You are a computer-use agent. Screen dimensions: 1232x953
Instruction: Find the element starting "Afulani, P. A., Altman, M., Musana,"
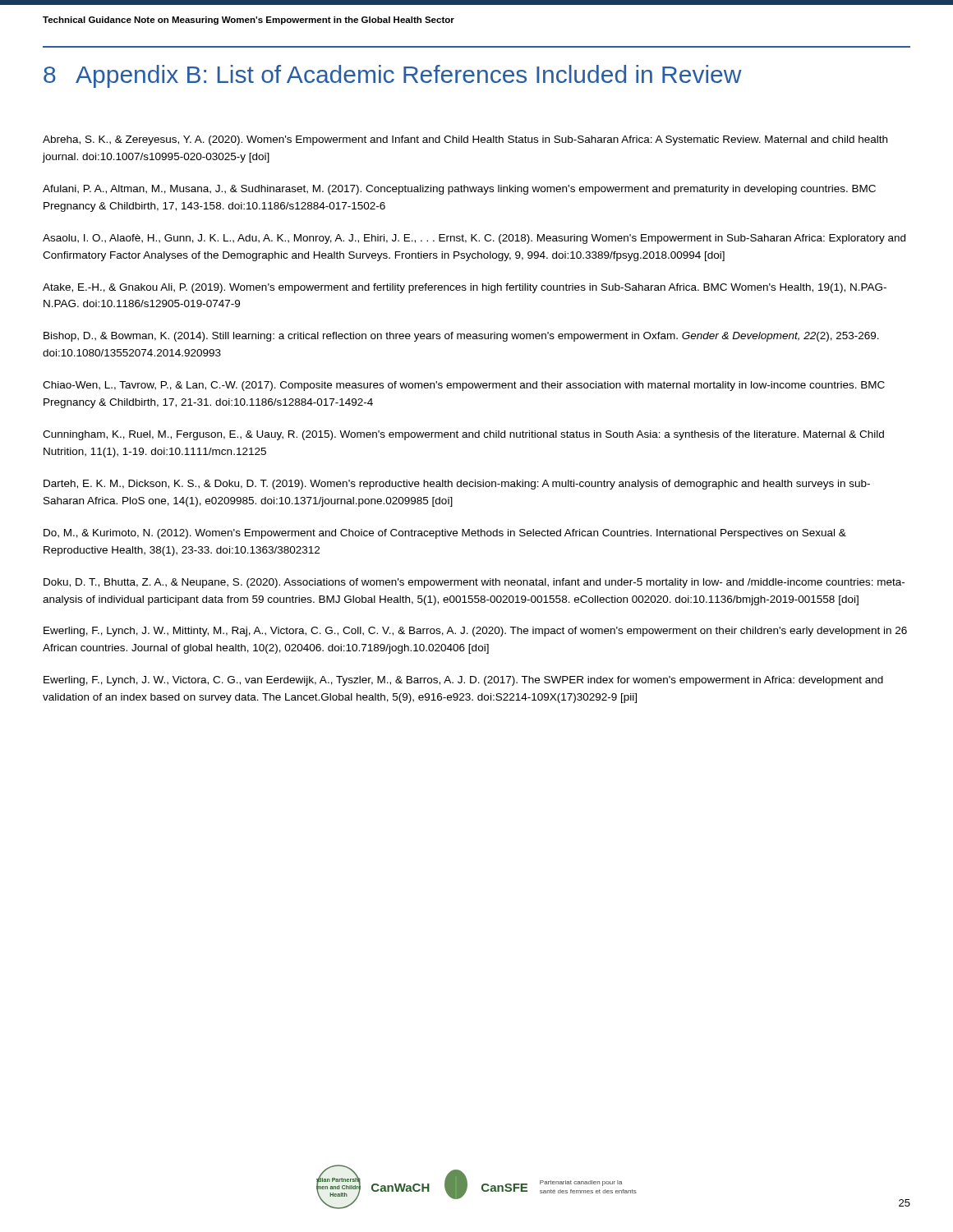click(459, 197)
